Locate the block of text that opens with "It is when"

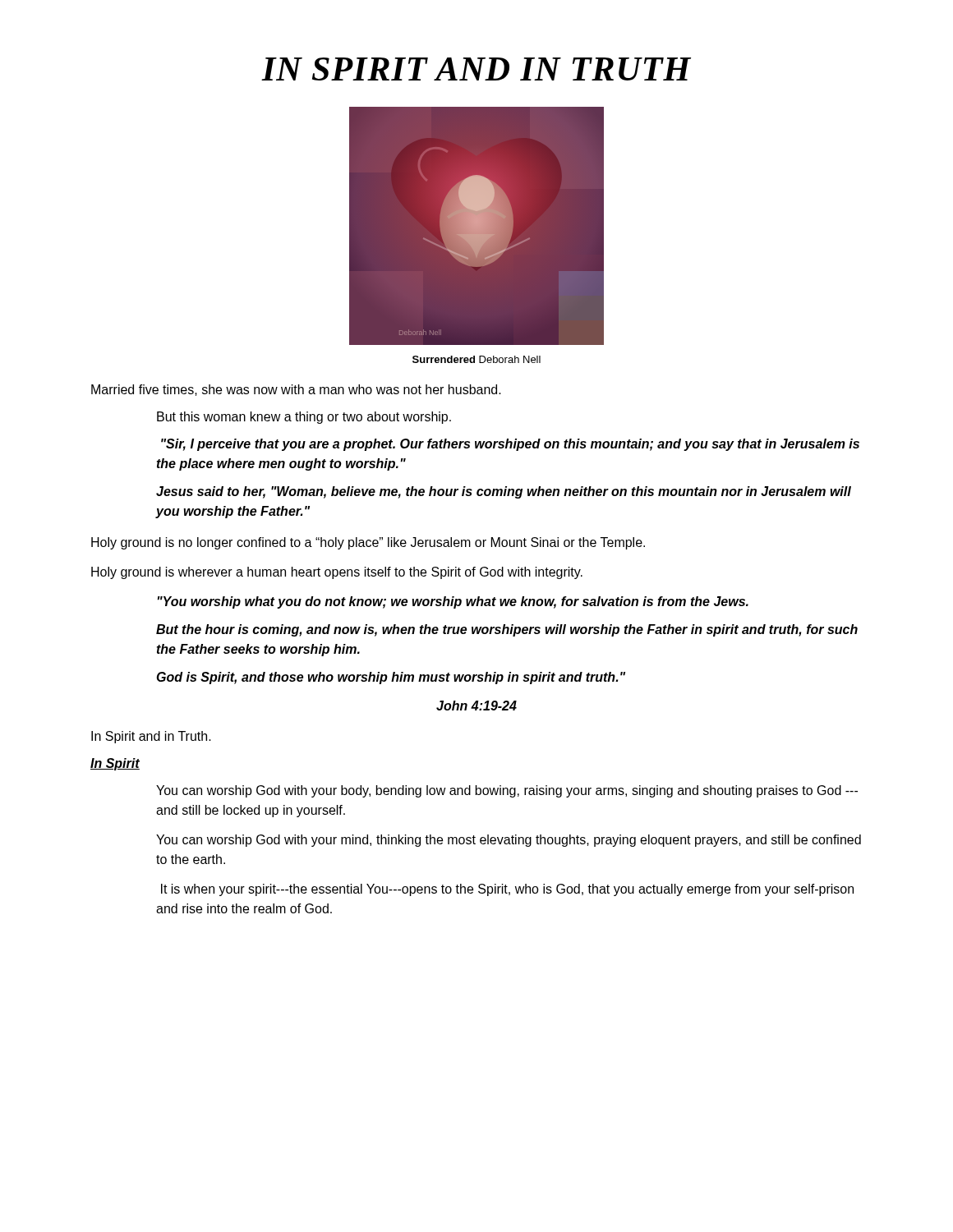tap(505, 899)
